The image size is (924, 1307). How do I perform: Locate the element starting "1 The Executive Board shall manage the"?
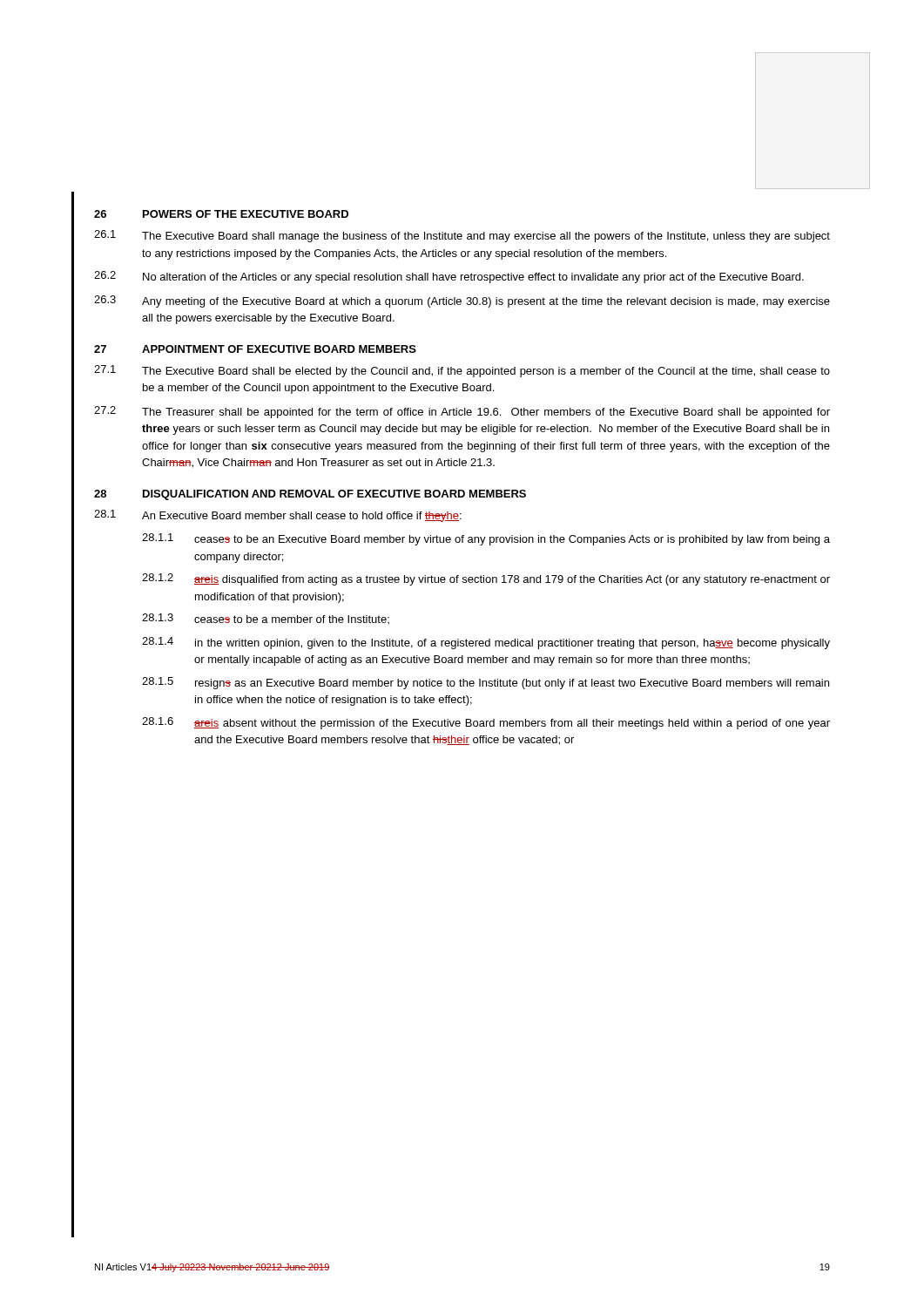click(x=462, y=244)
